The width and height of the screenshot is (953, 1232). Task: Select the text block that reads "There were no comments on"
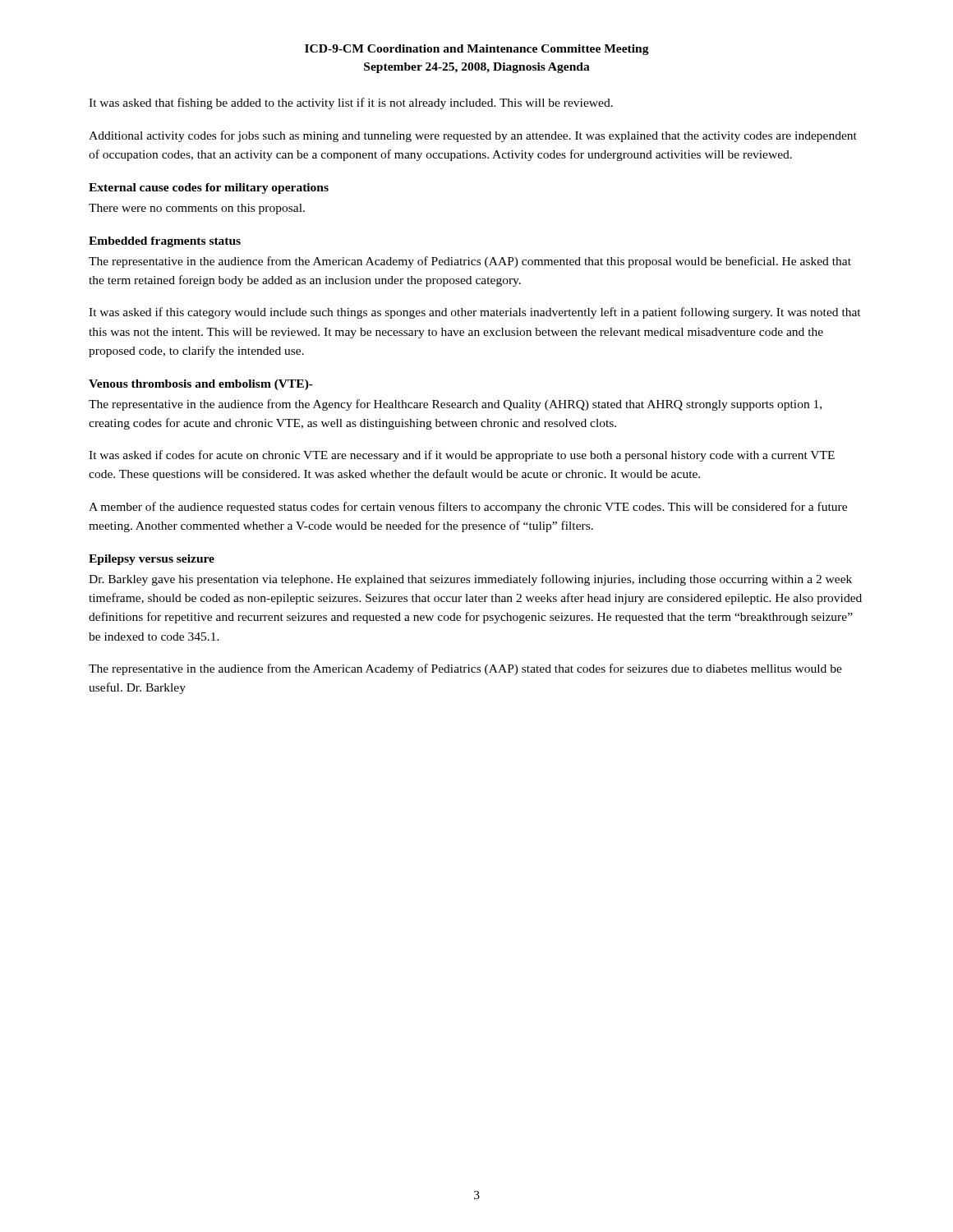[x=197, y=207]
